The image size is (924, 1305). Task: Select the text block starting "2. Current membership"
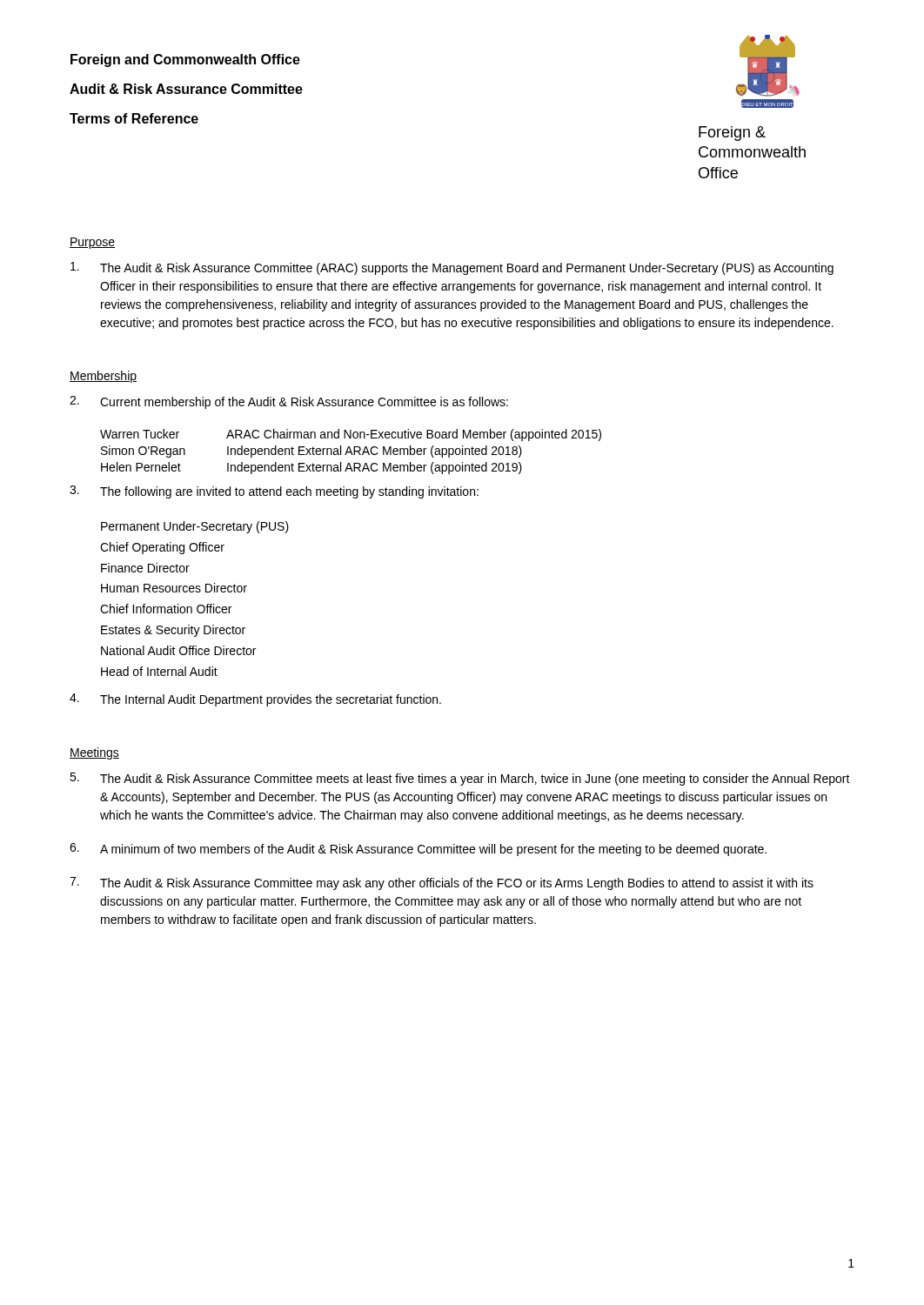[x=462, y=402]
